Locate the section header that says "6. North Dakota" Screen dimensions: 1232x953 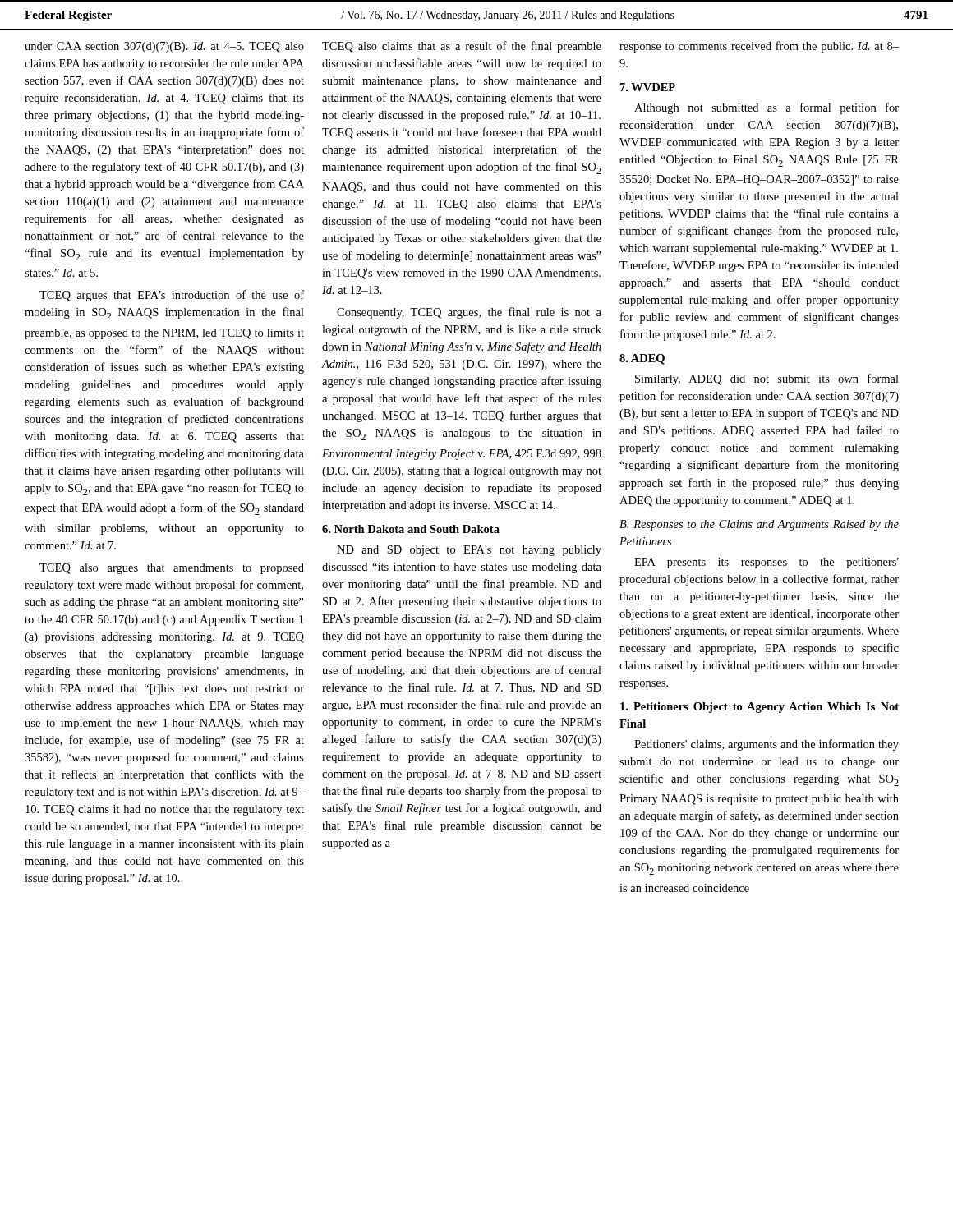(x=462, y=529)
